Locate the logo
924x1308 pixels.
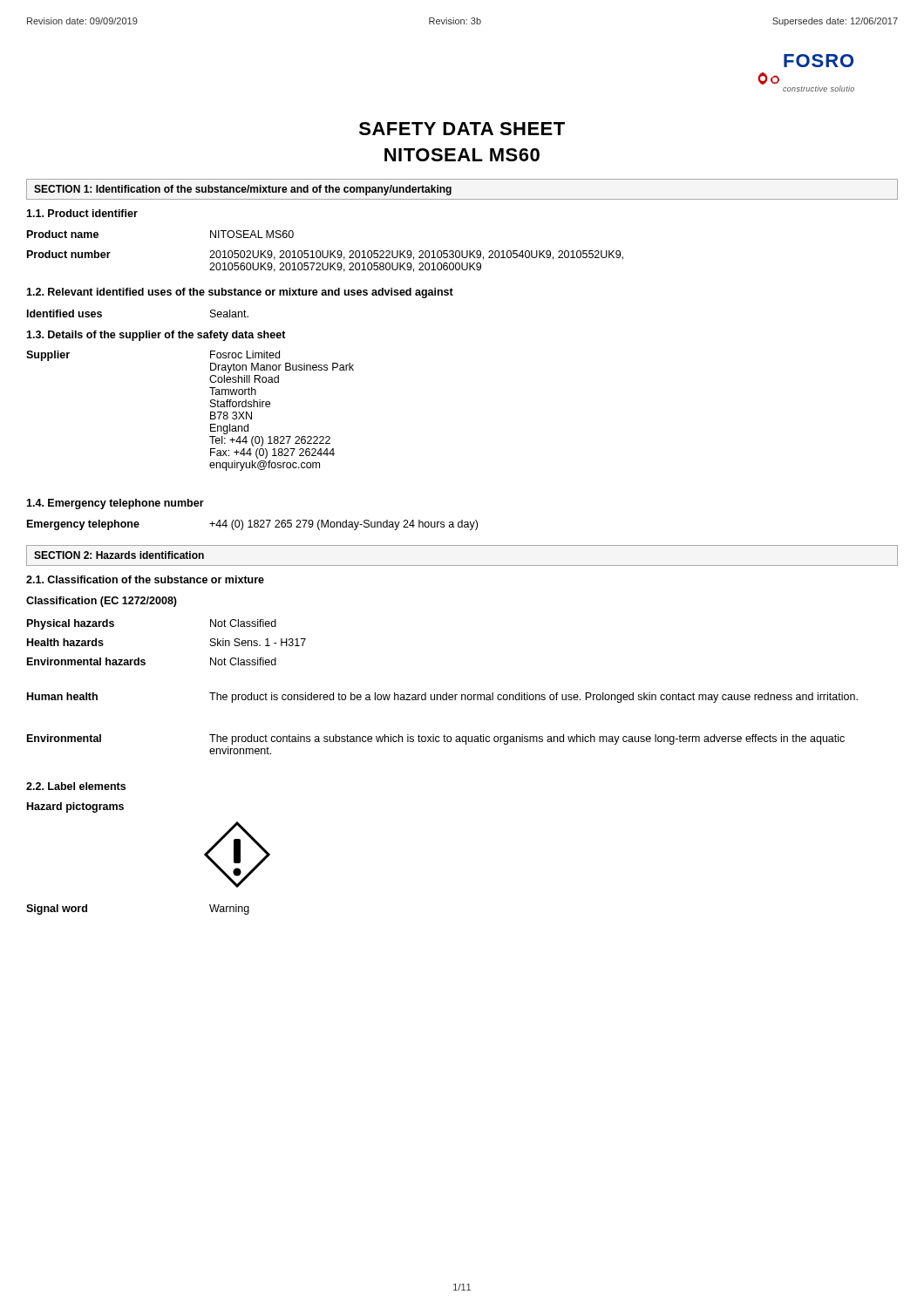click(x=802, y=73)
